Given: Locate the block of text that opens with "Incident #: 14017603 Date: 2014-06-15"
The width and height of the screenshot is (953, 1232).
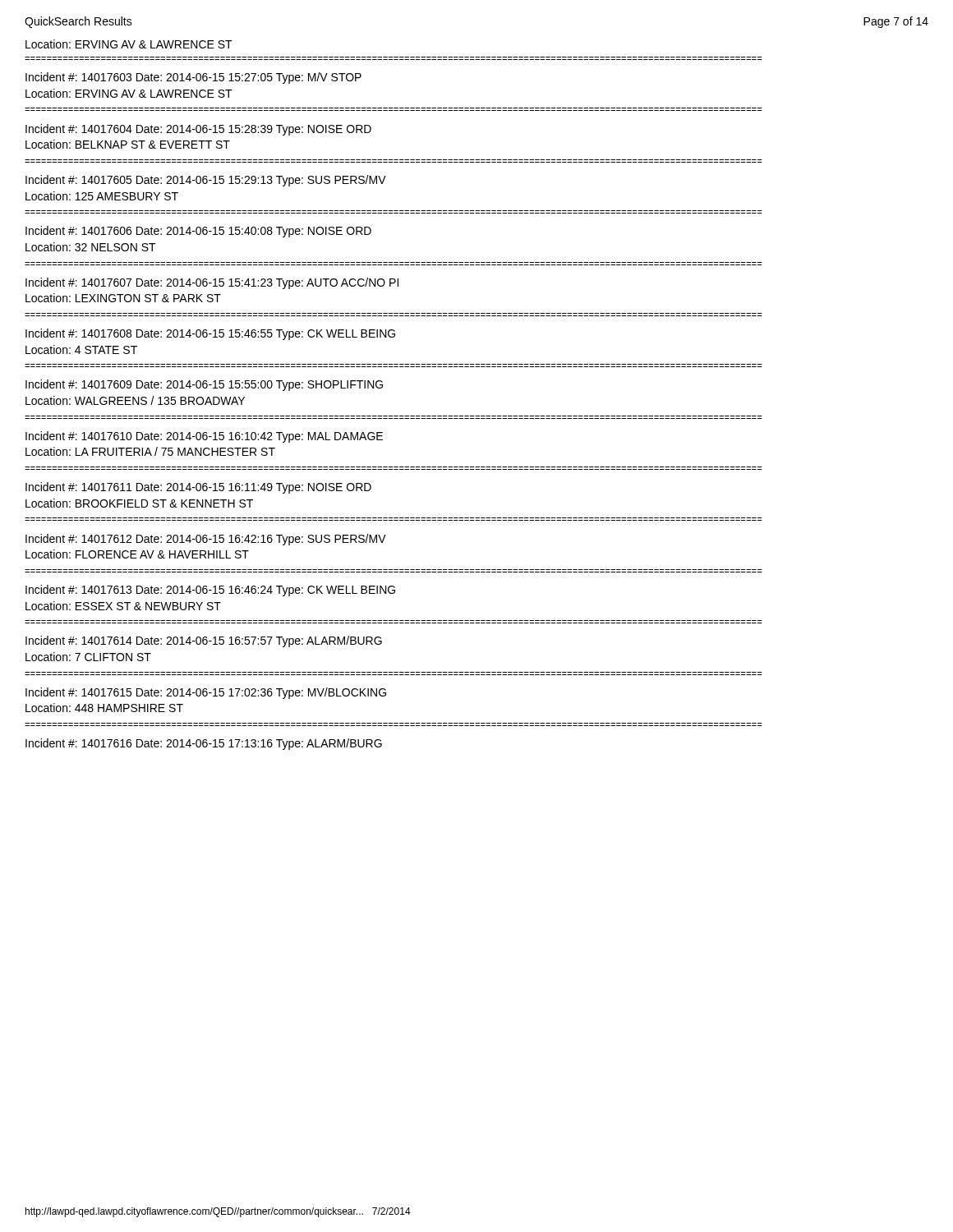Looking at the screenshot, I should click(193, 78).
